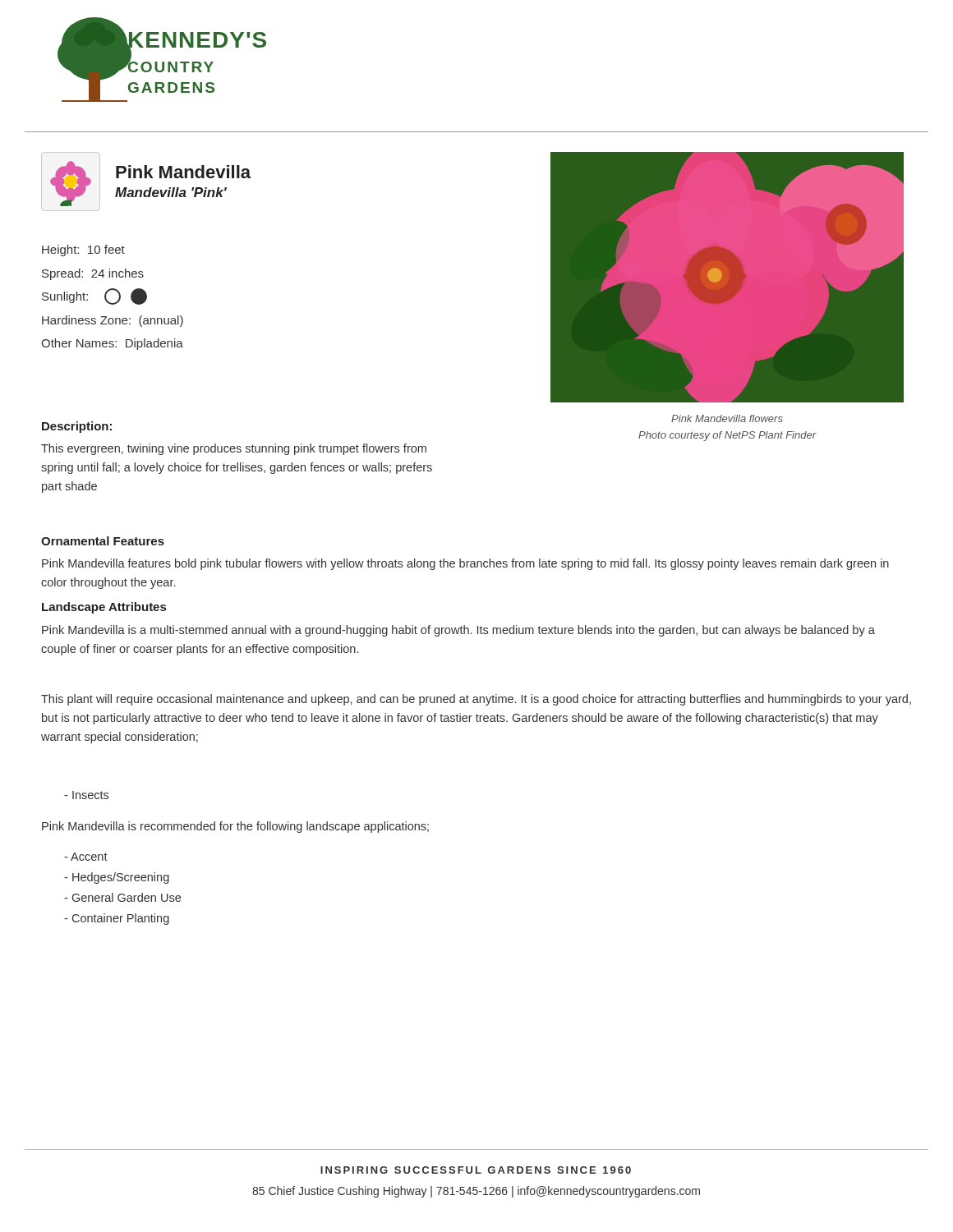Locate the block of text that opens with "Height: 10 feet Spread:"

(112, 297)
